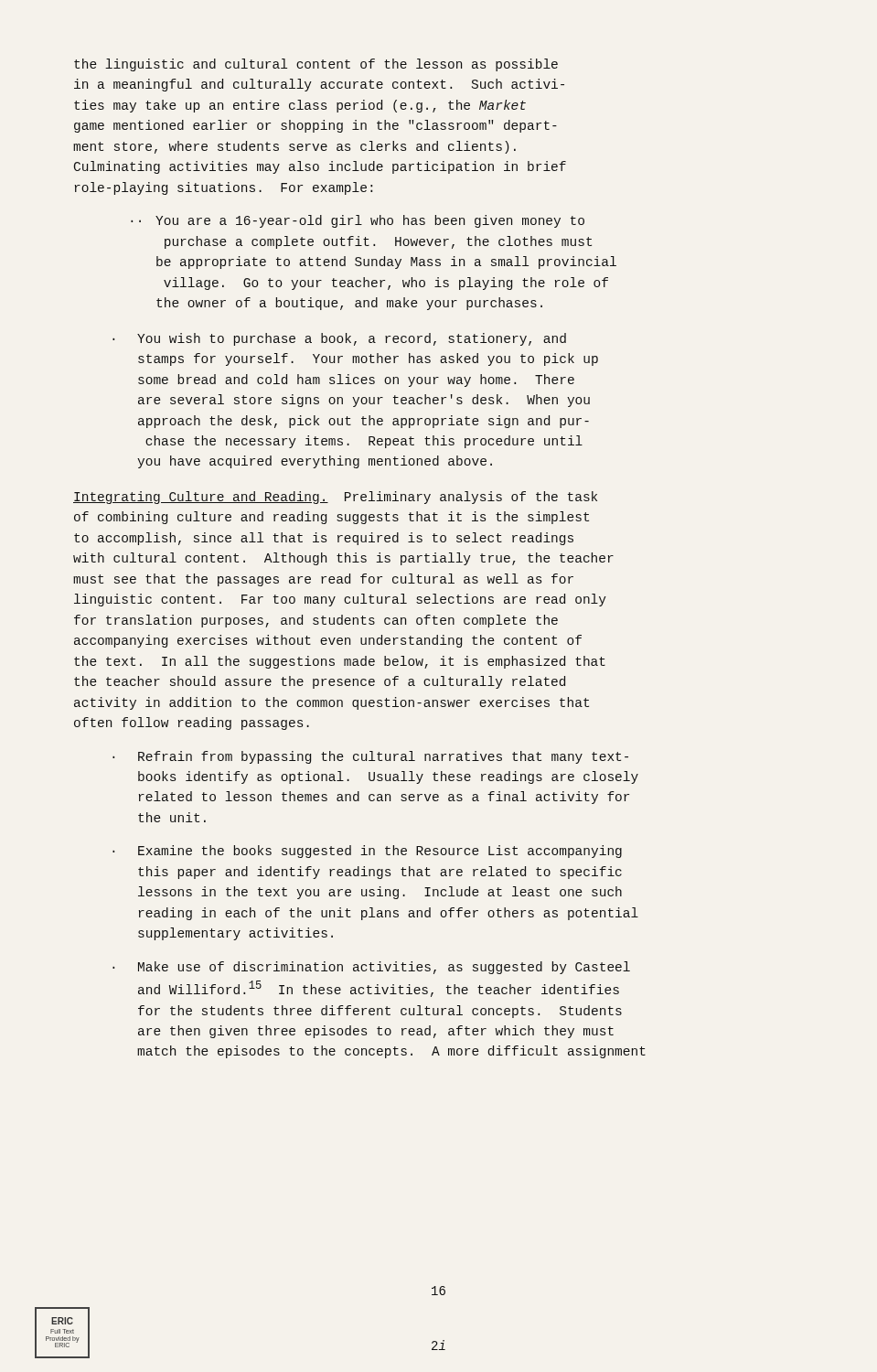The height and width of the screenshot is (1372, 877).
Task: Point to the block beginning "· Refrain from"
Action: (x=388, y=786)
